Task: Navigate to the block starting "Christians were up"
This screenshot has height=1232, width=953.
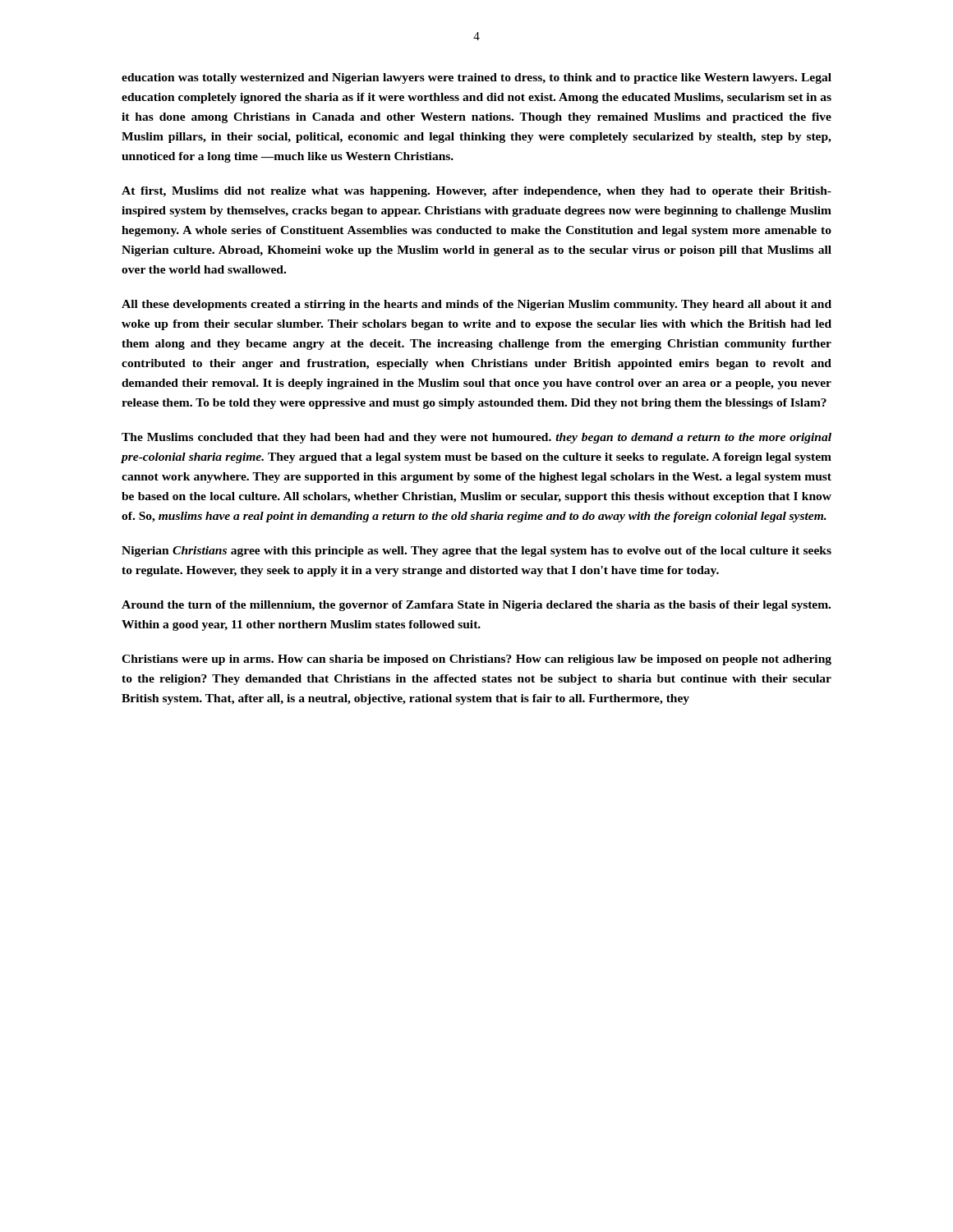Action: pos(476,678)
